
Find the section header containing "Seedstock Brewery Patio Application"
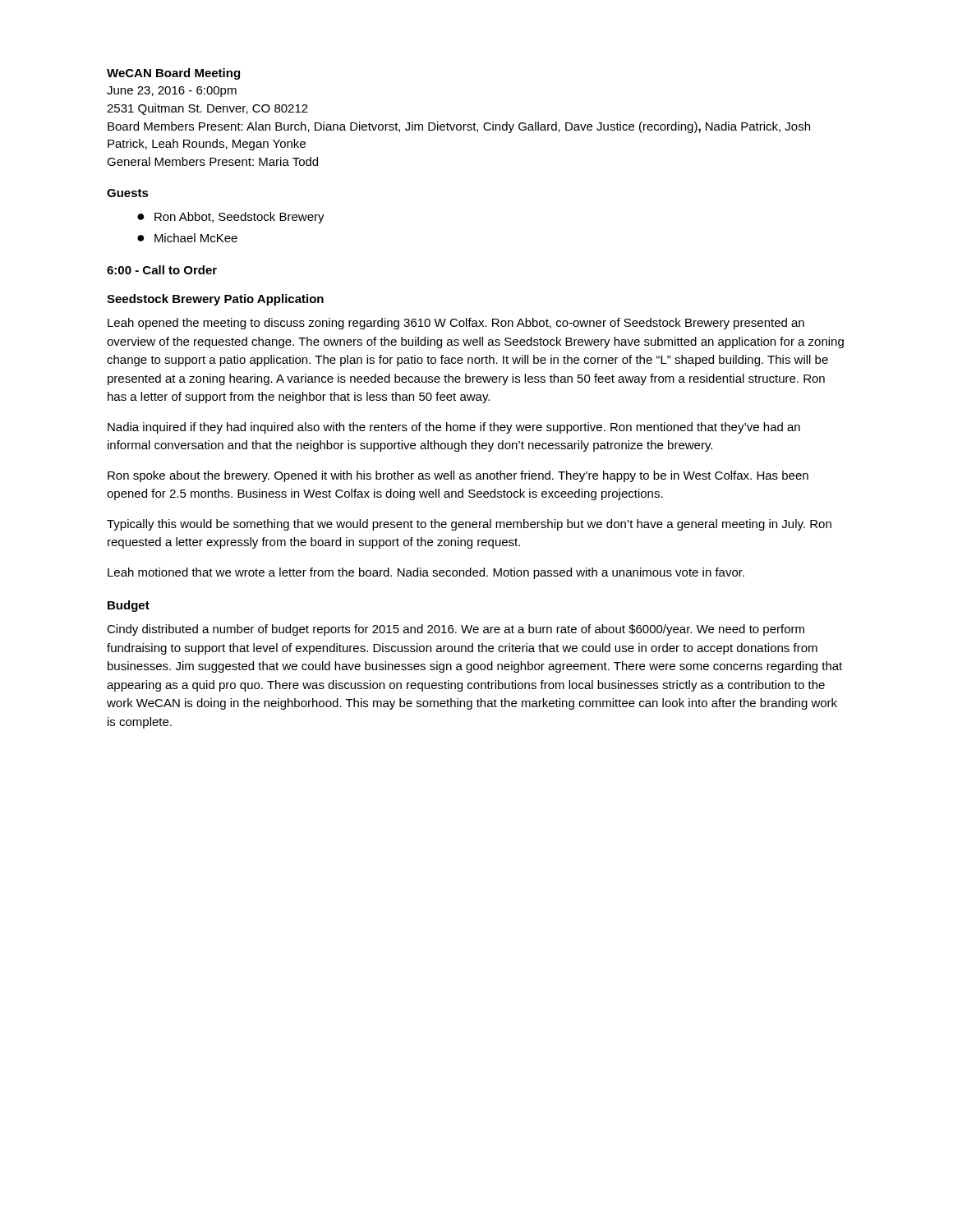tap(215, 299)
